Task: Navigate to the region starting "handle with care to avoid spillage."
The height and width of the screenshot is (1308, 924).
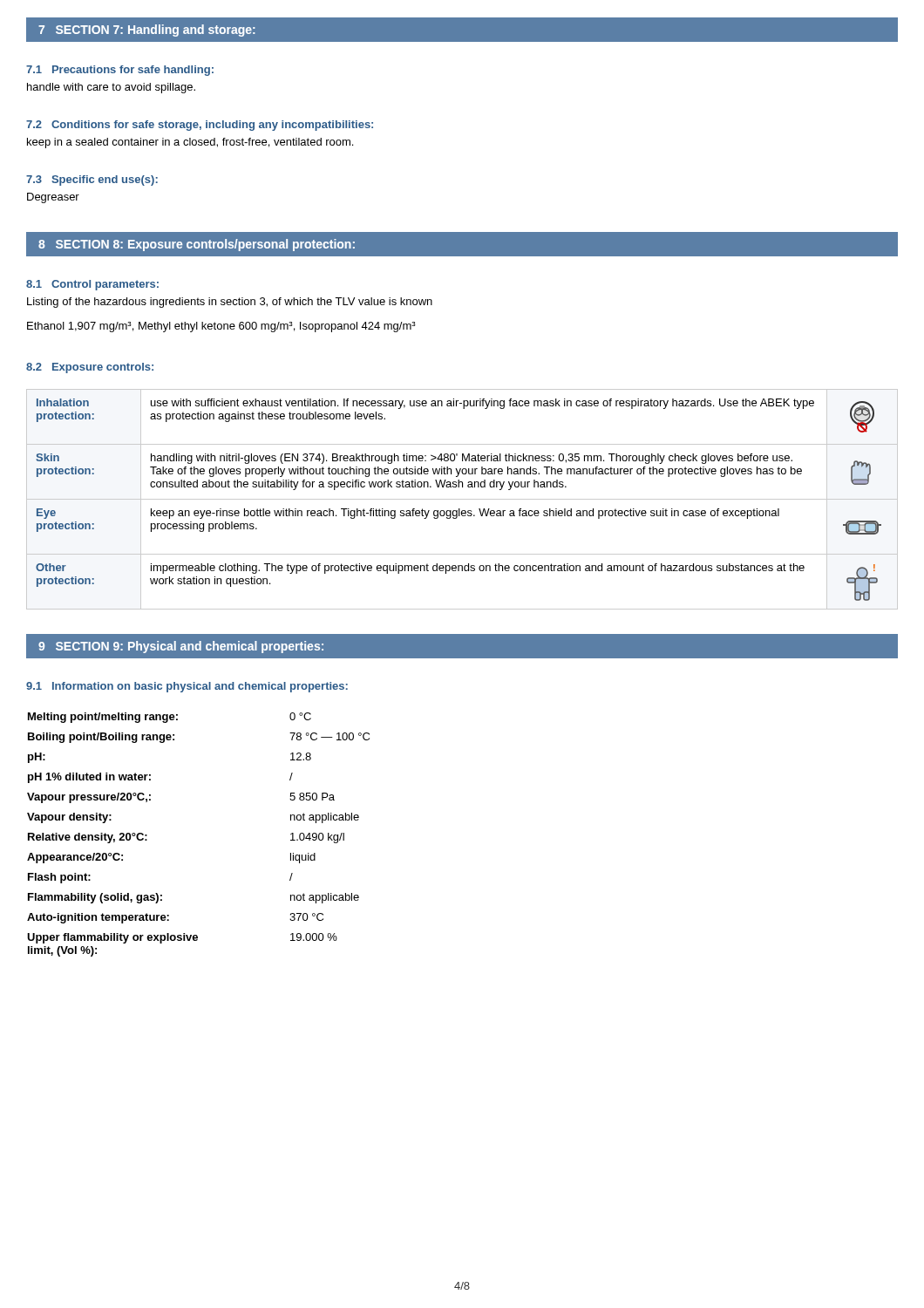Action: 111,88
